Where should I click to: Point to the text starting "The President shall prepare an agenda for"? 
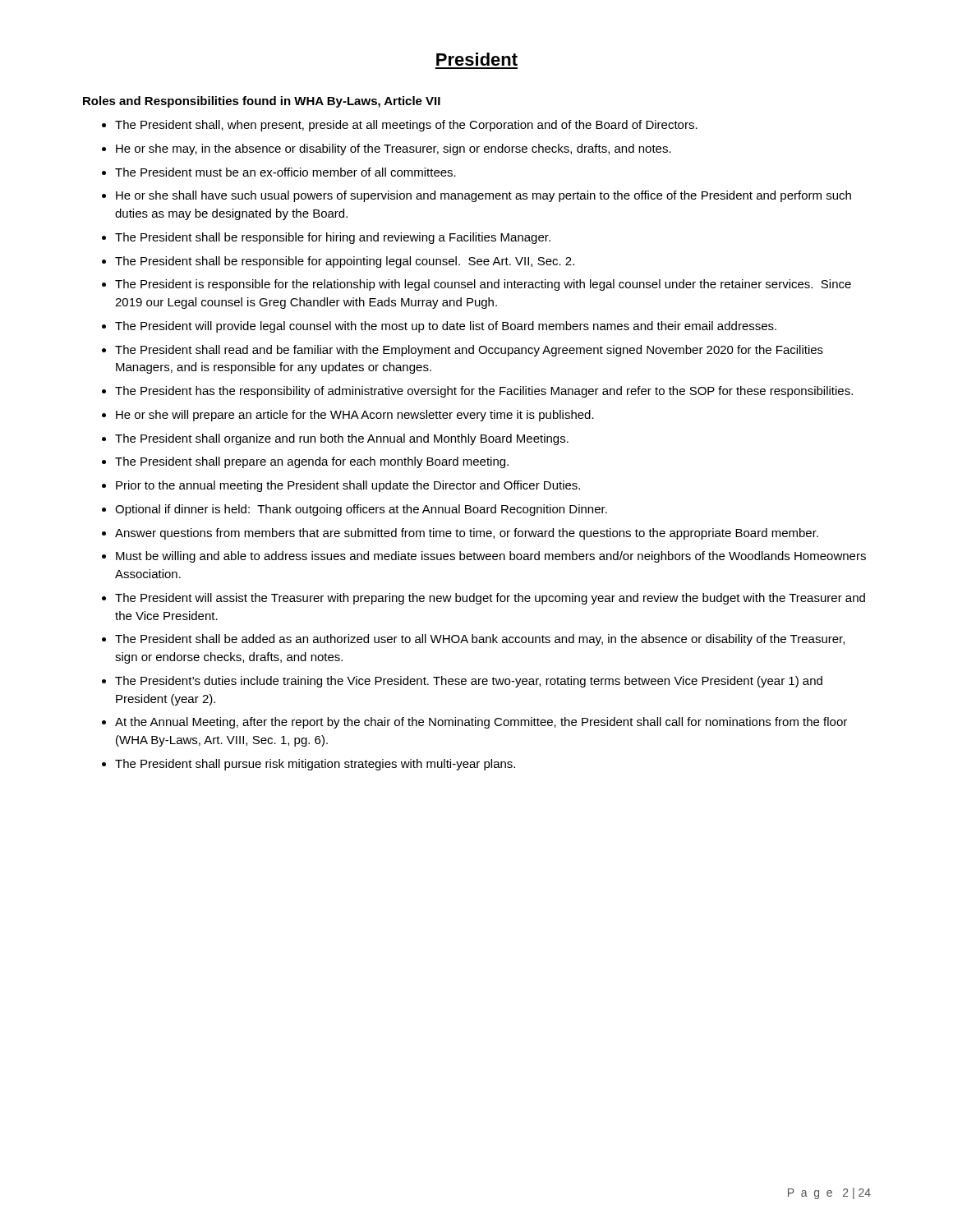[x=312, y=461]
